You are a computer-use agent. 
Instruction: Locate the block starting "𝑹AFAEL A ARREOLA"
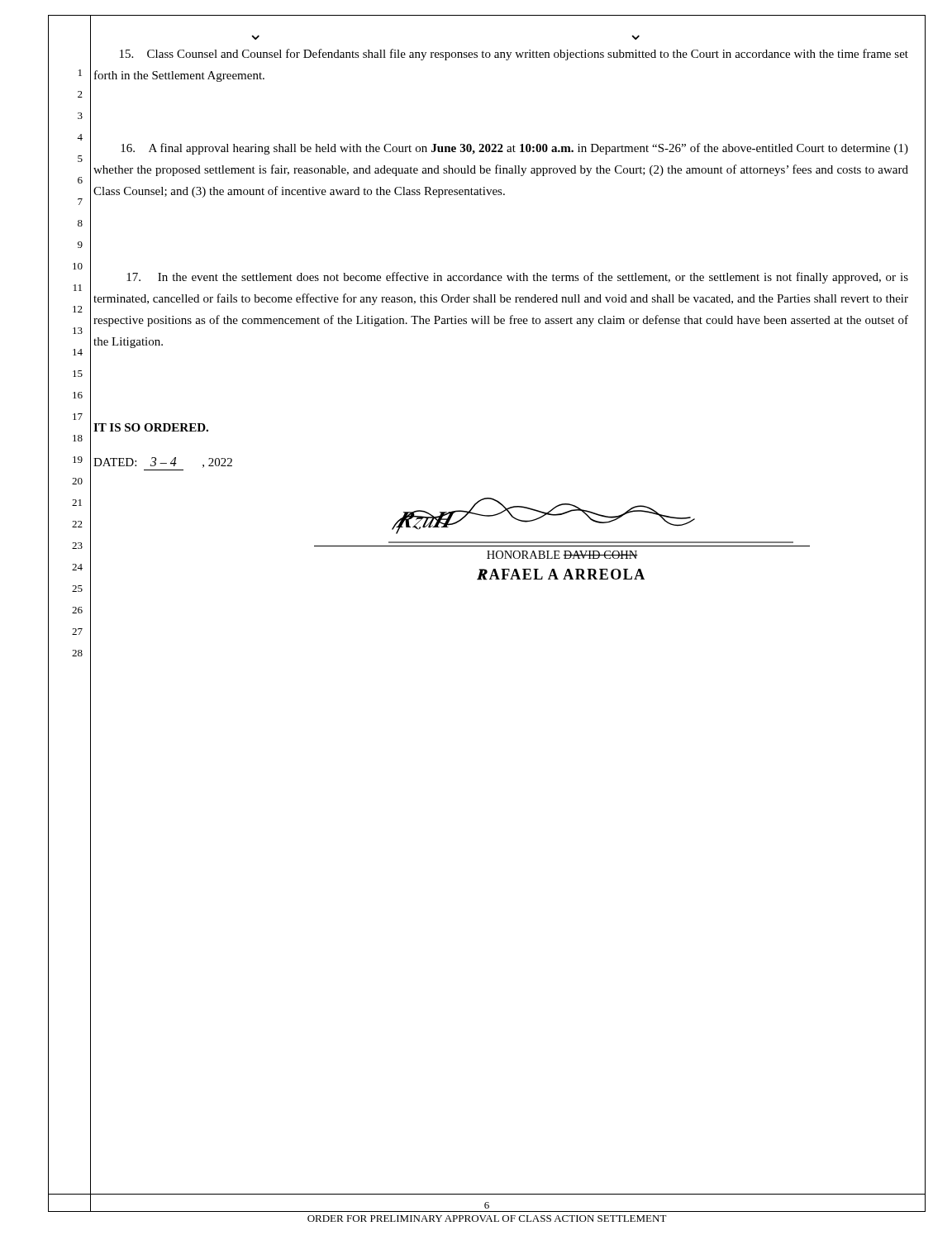coord(562,575)
